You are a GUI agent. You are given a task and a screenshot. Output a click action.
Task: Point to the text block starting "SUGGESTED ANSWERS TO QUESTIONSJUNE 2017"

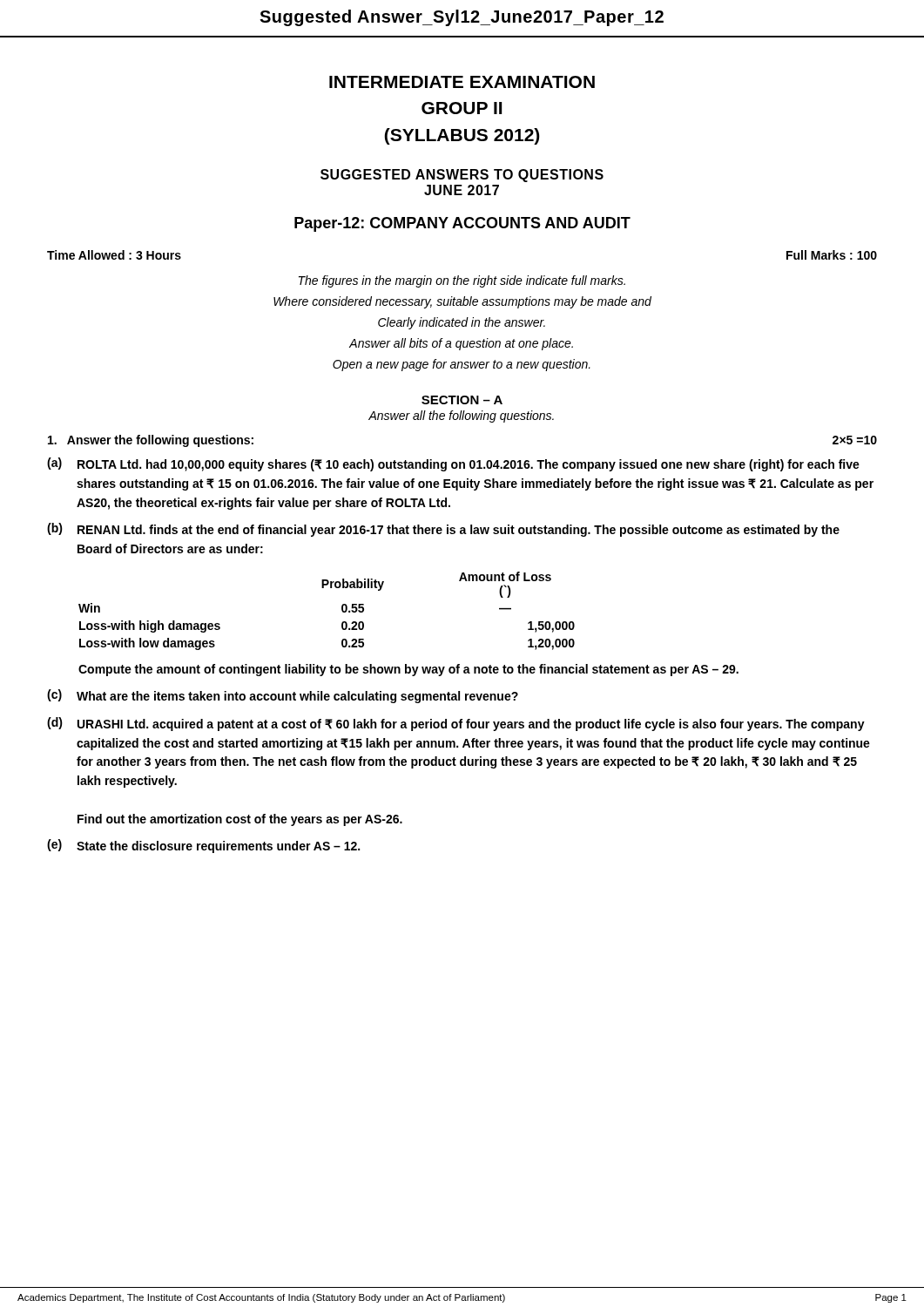pos(462,183)
